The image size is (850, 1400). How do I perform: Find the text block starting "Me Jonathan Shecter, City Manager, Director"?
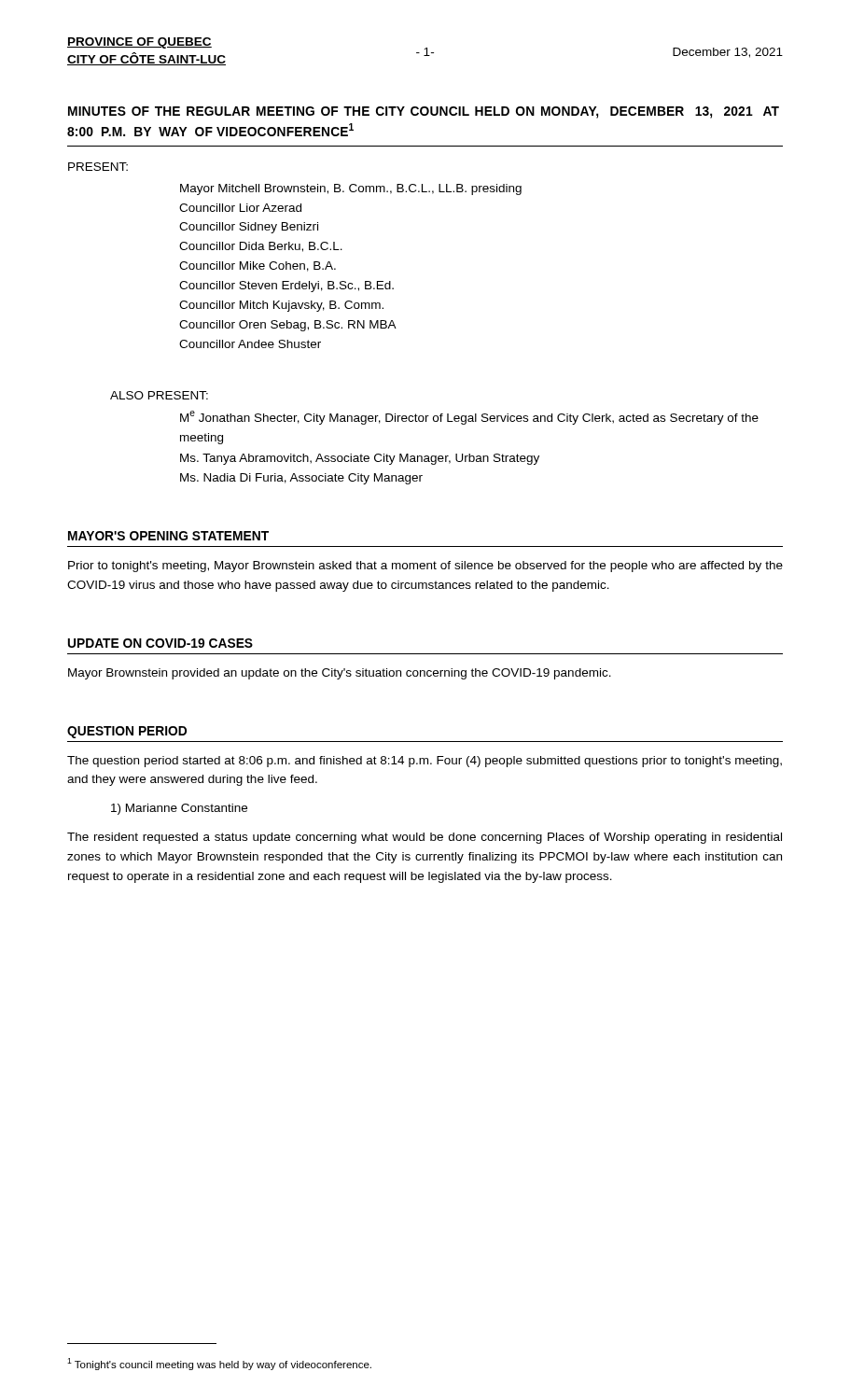point(469,446)
